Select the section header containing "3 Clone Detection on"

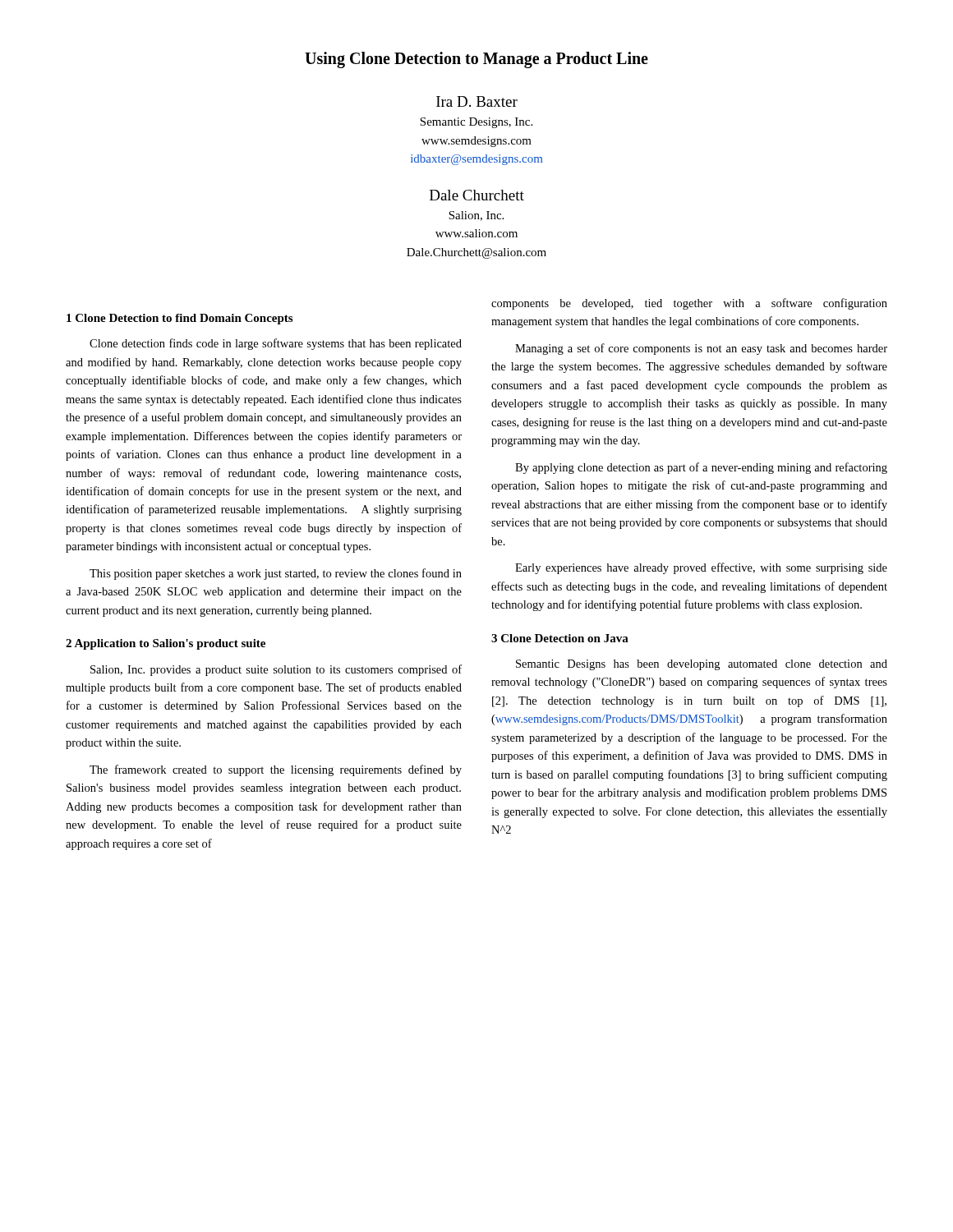pos(560,638)
